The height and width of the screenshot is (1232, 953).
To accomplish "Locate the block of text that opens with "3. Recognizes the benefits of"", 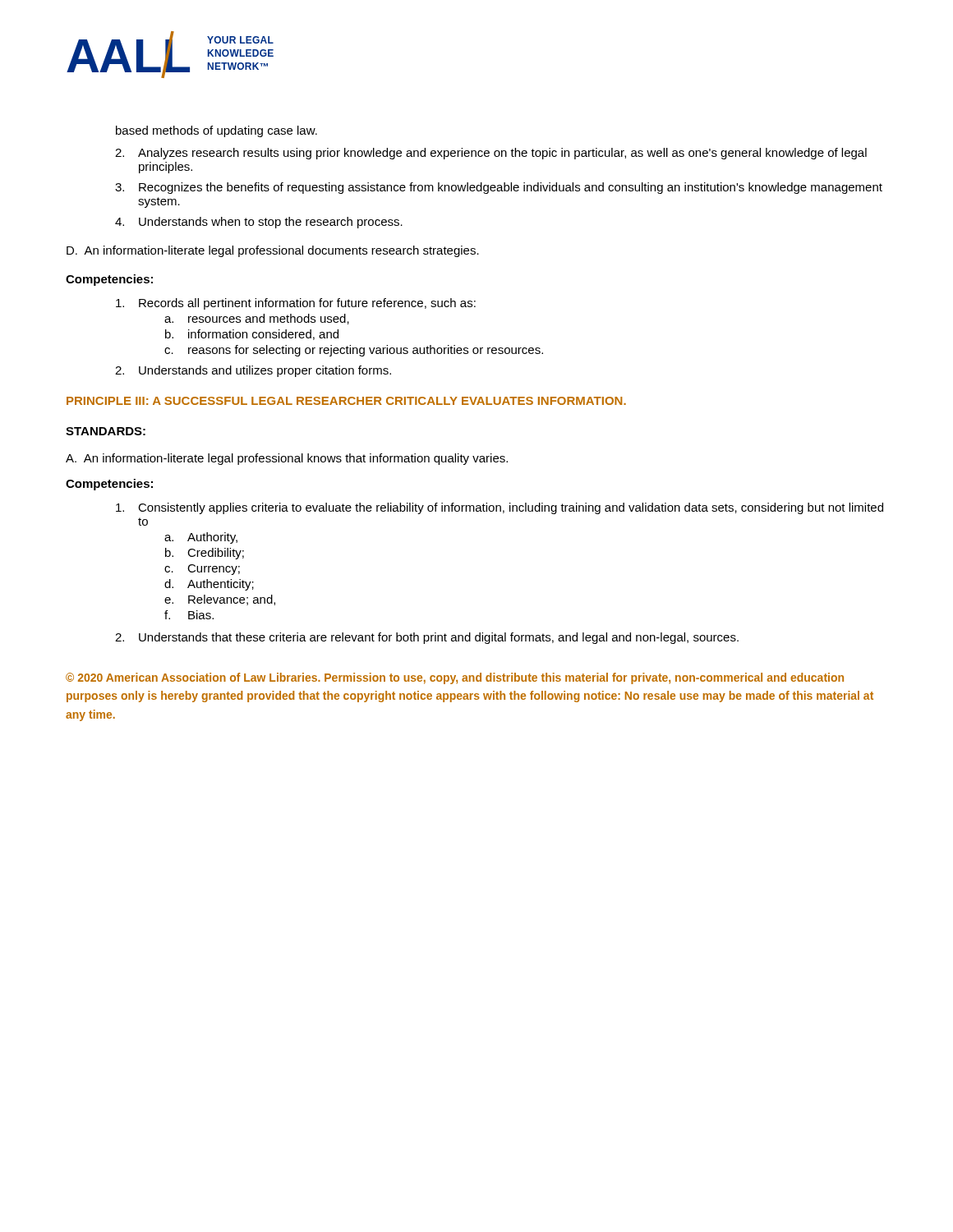I will (501, 194).
